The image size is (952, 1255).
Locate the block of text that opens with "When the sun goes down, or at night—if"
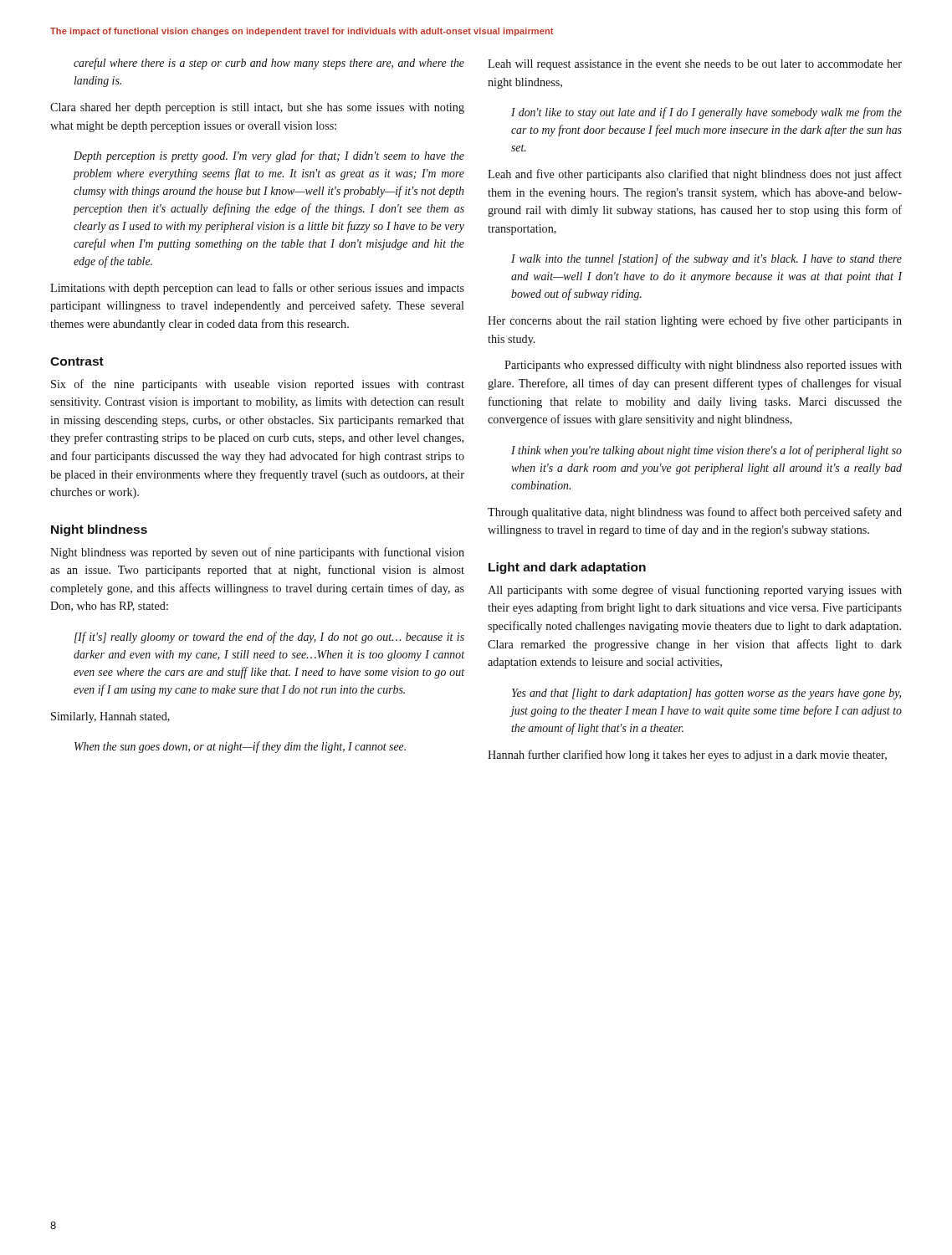[x=240, y=747]
